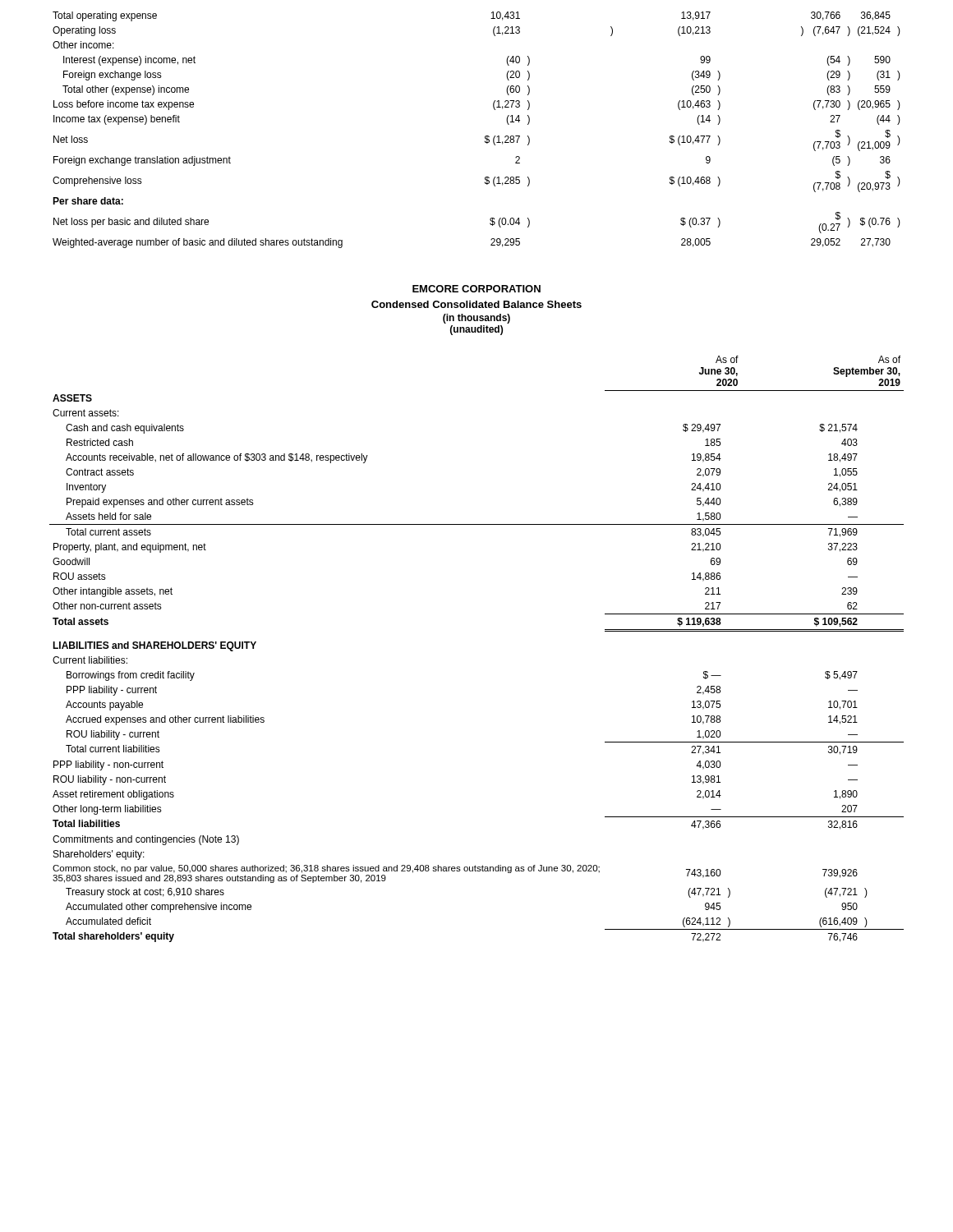
Task: Locate the table with the text "As of"
Action: [x=476, y=648]
